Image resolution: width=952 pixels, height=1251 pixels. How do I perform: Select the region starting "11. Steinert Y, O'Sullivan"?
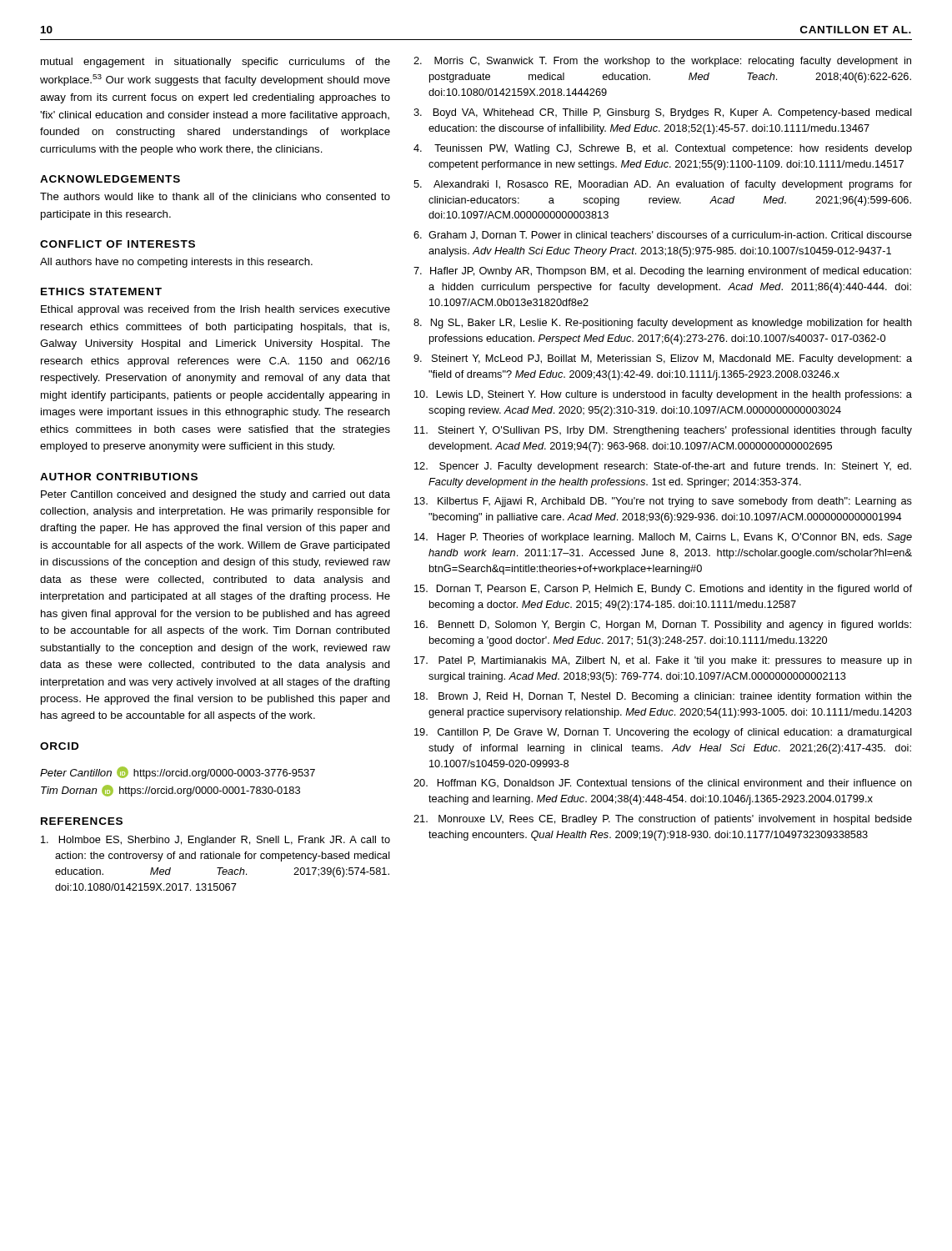663,438
